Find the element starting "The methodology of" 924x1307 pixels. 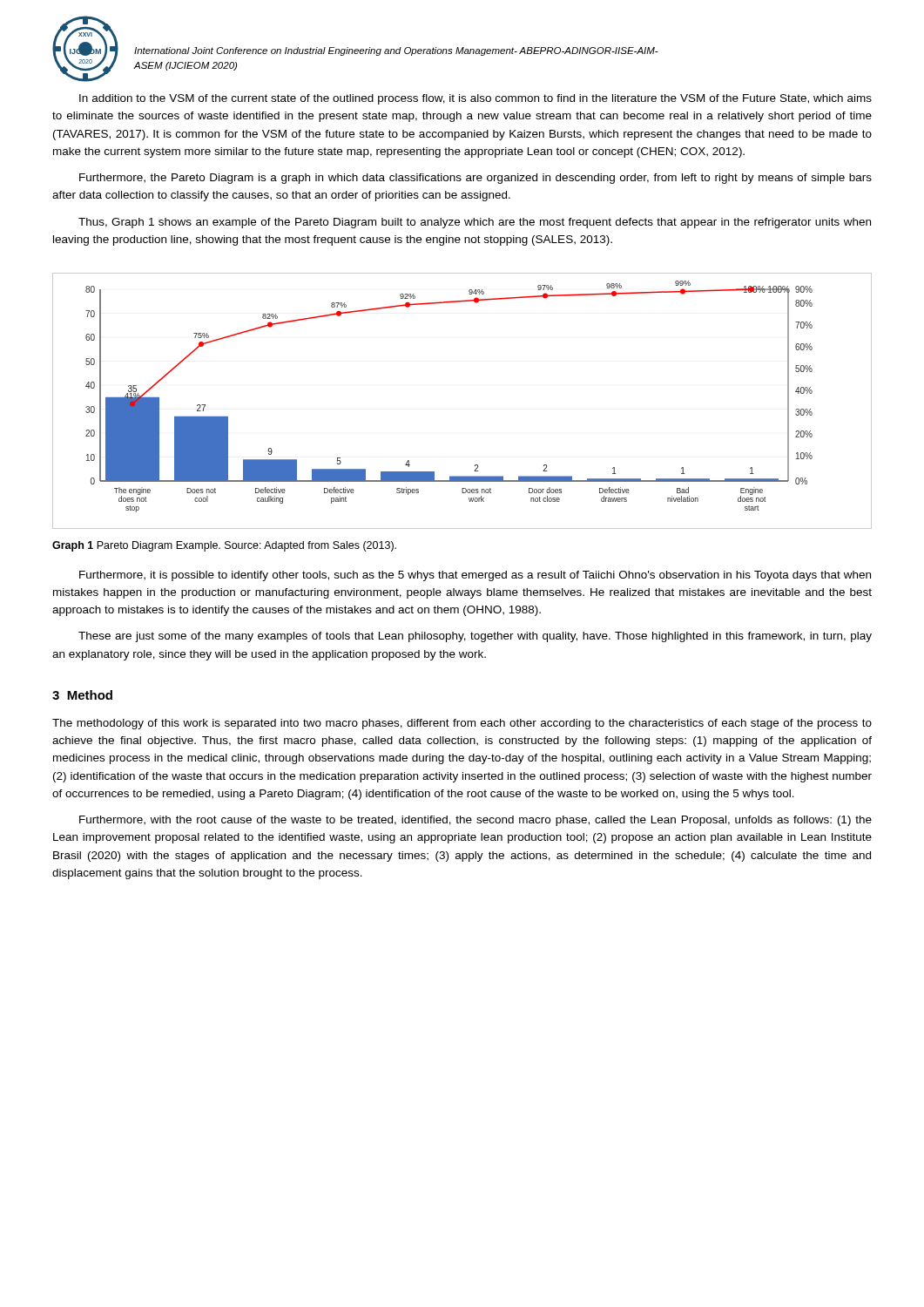462,758
